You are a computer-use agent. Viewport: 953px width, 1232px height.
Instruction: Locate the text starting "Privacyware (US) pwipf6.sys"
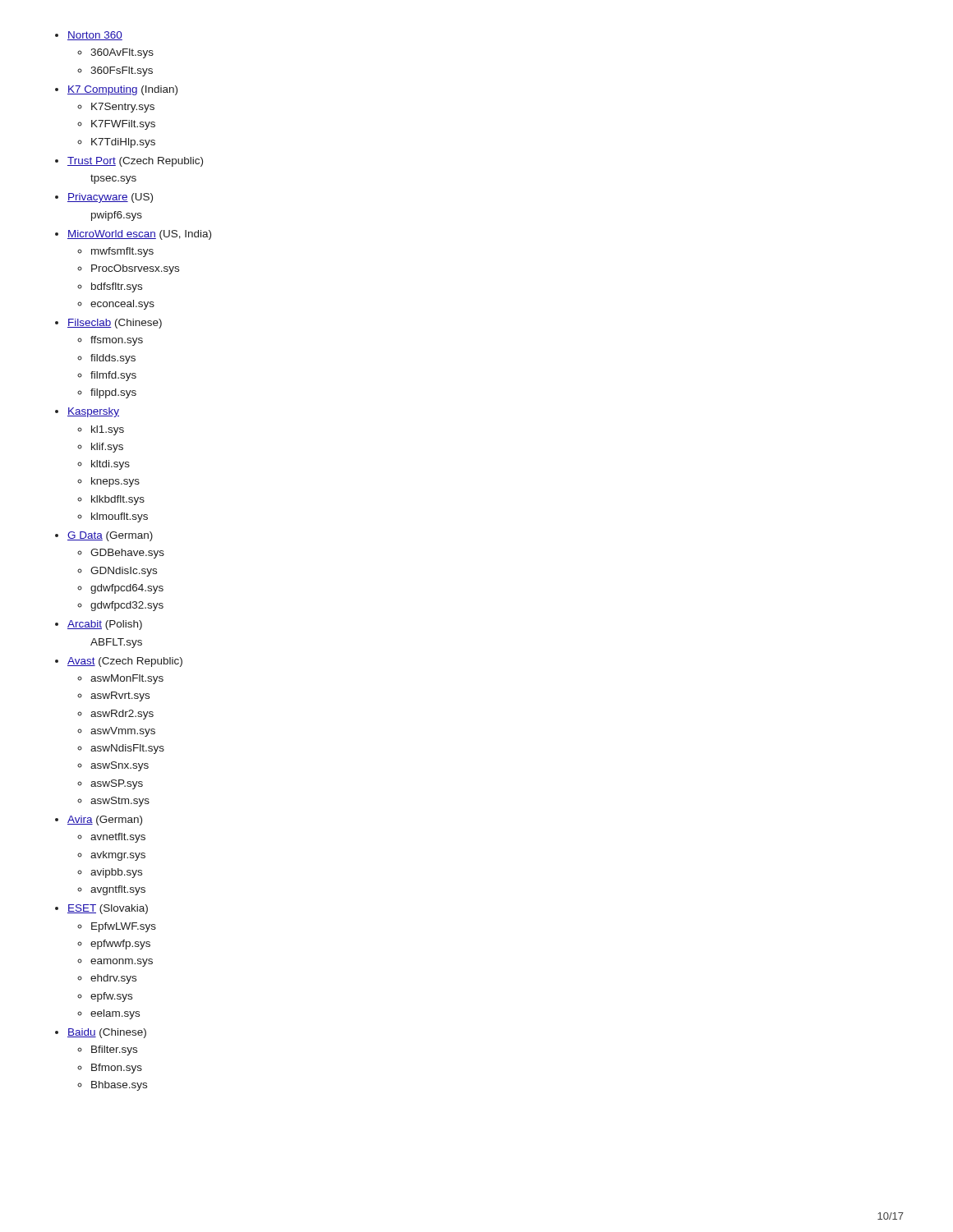point(110,198)
